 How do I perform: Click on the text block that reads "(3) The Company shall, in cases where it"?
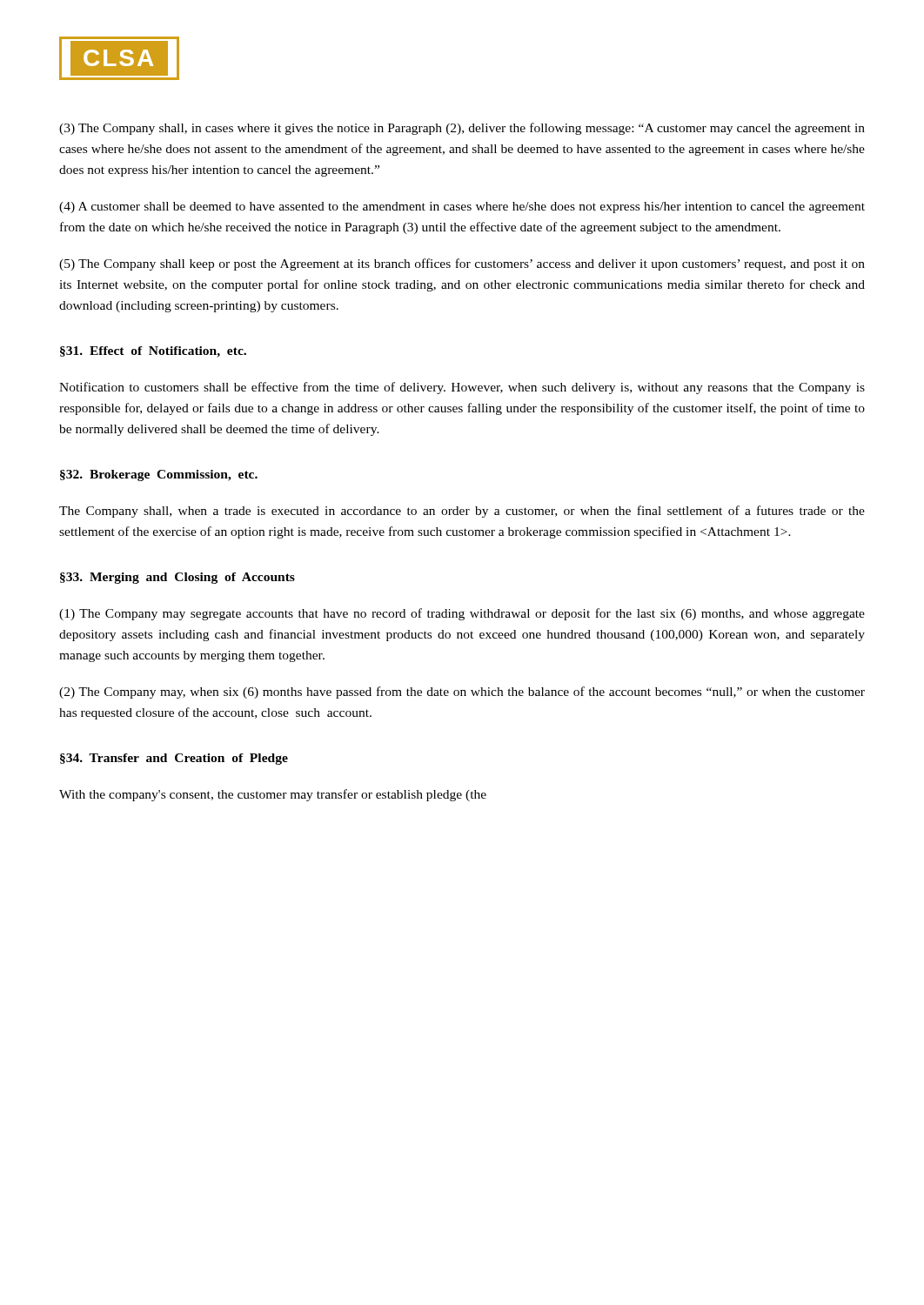462,148
